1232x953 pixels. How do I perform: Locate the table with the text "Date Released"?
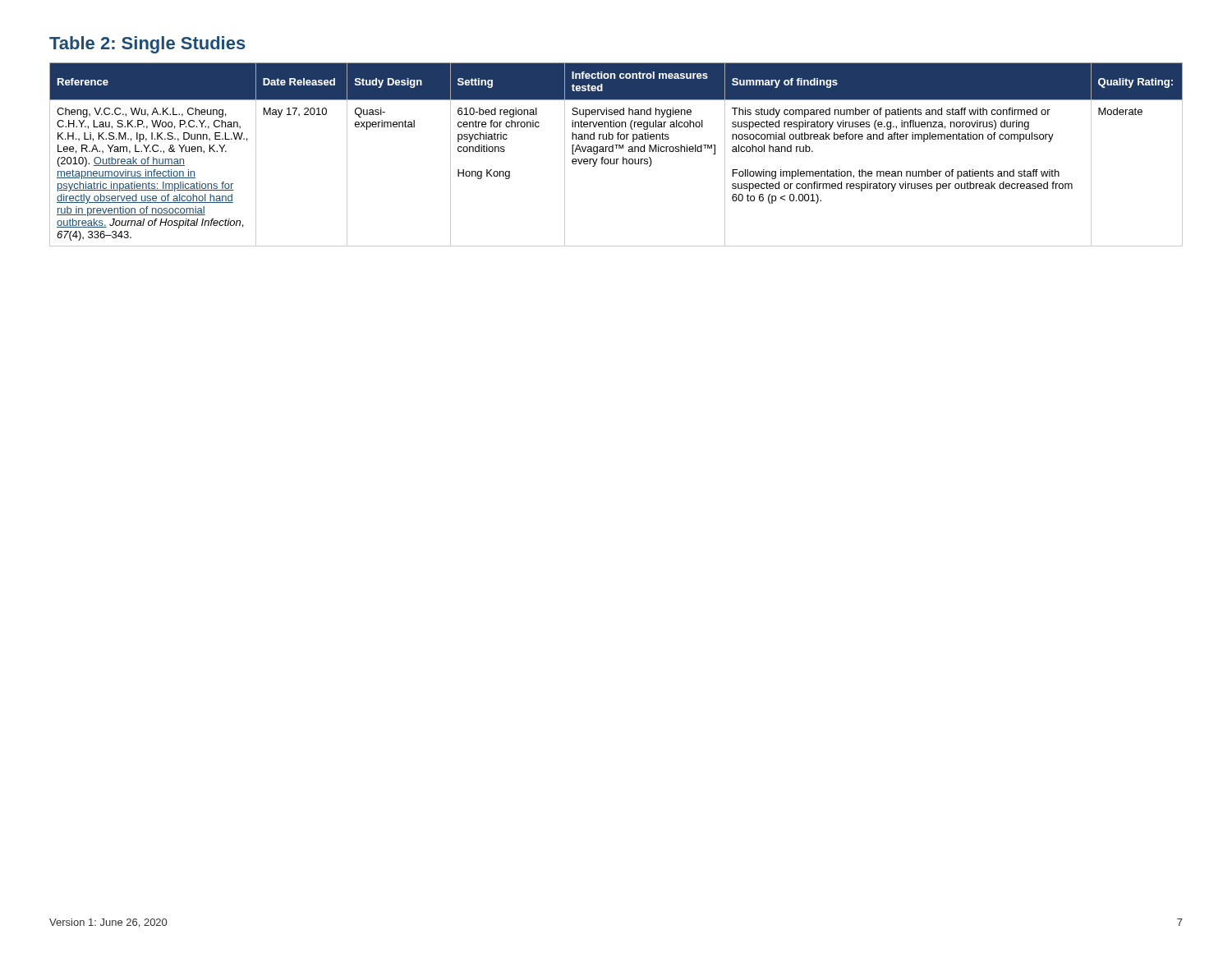pyautogui.click(x=616, y=154)
